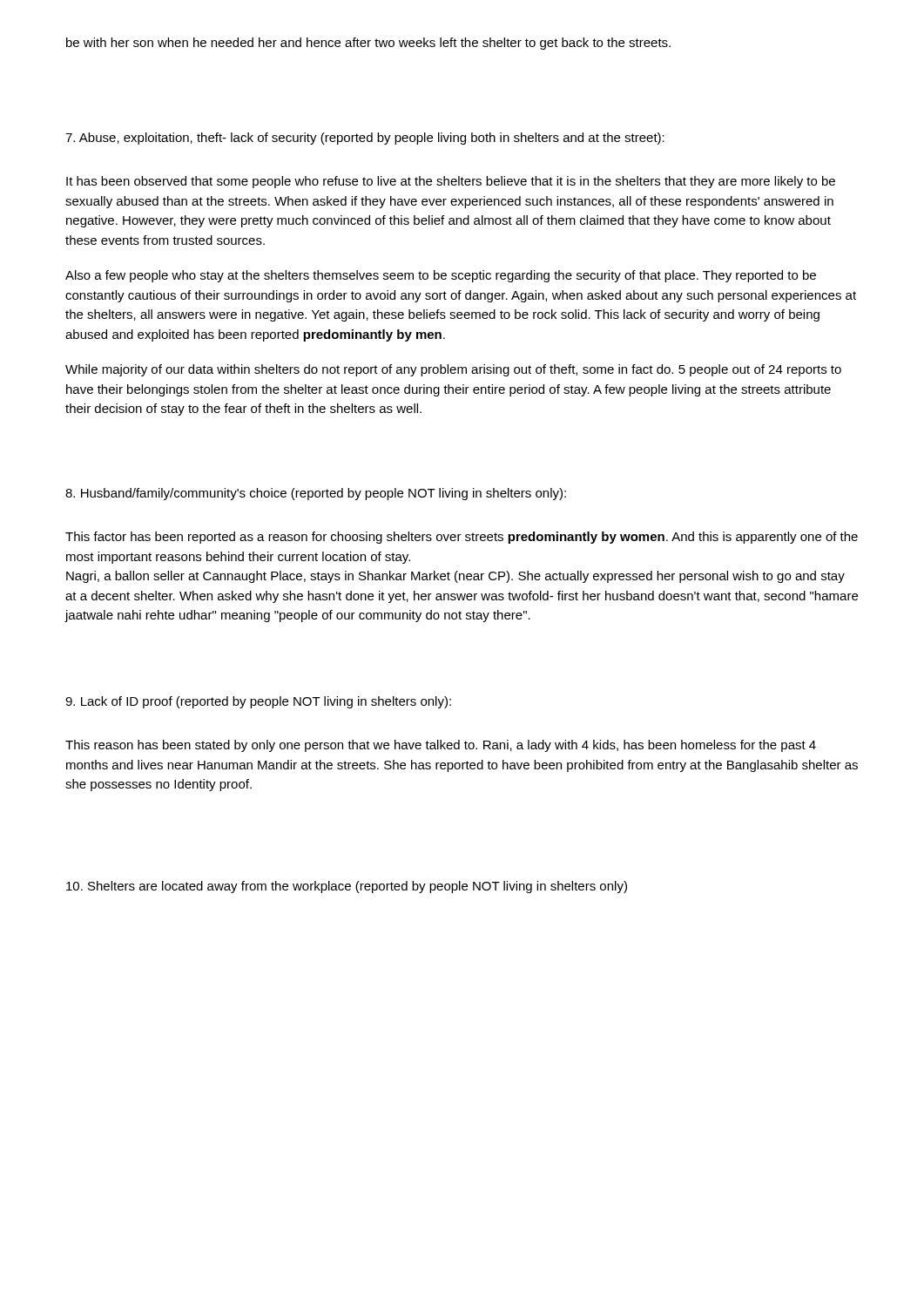Point to the text starting "10. Shelters are located"
Image resolution: width=924 pixels, height=1307 pixels.
pos(347,885)
